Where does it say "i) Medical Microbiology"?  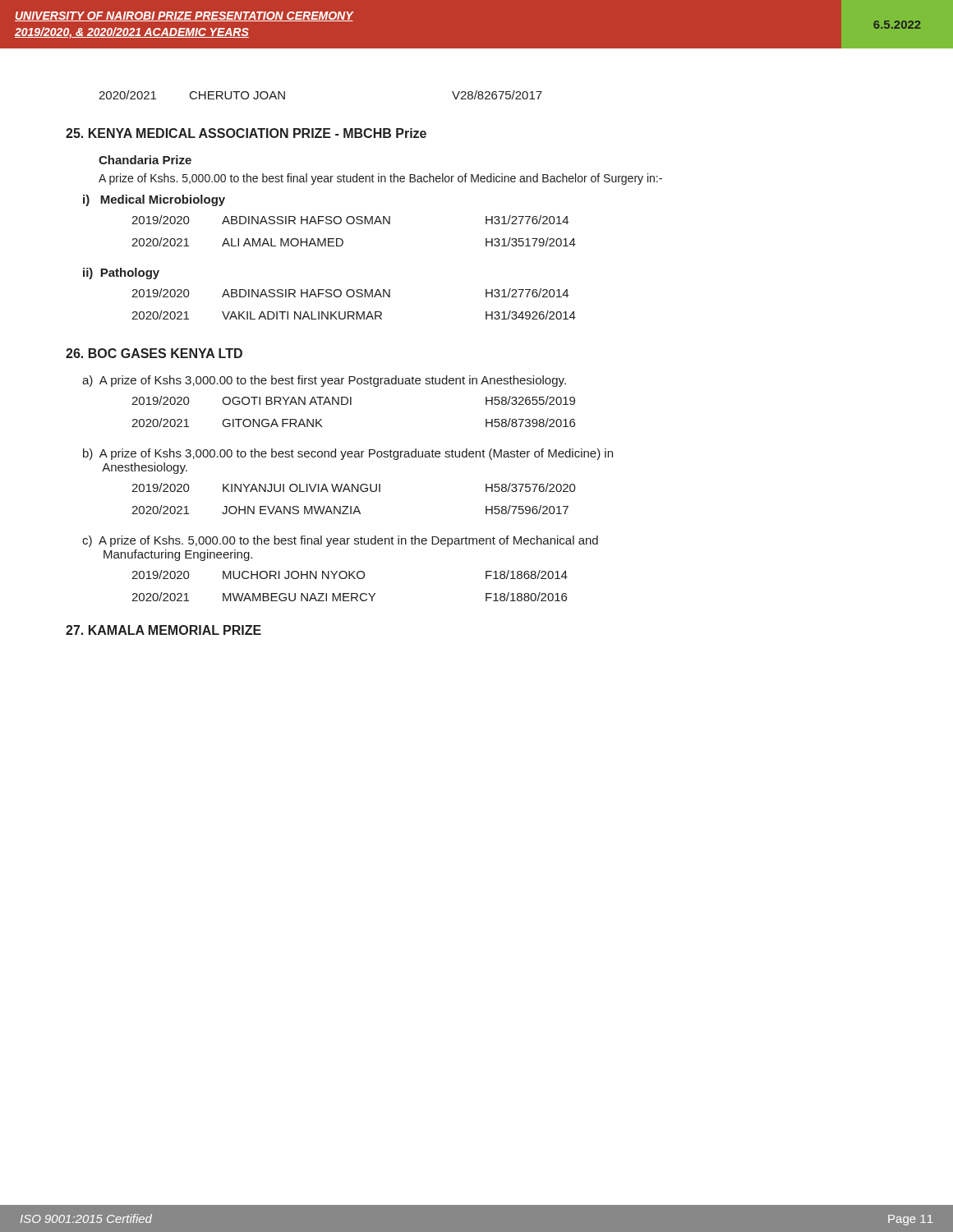tap(154, 199)
